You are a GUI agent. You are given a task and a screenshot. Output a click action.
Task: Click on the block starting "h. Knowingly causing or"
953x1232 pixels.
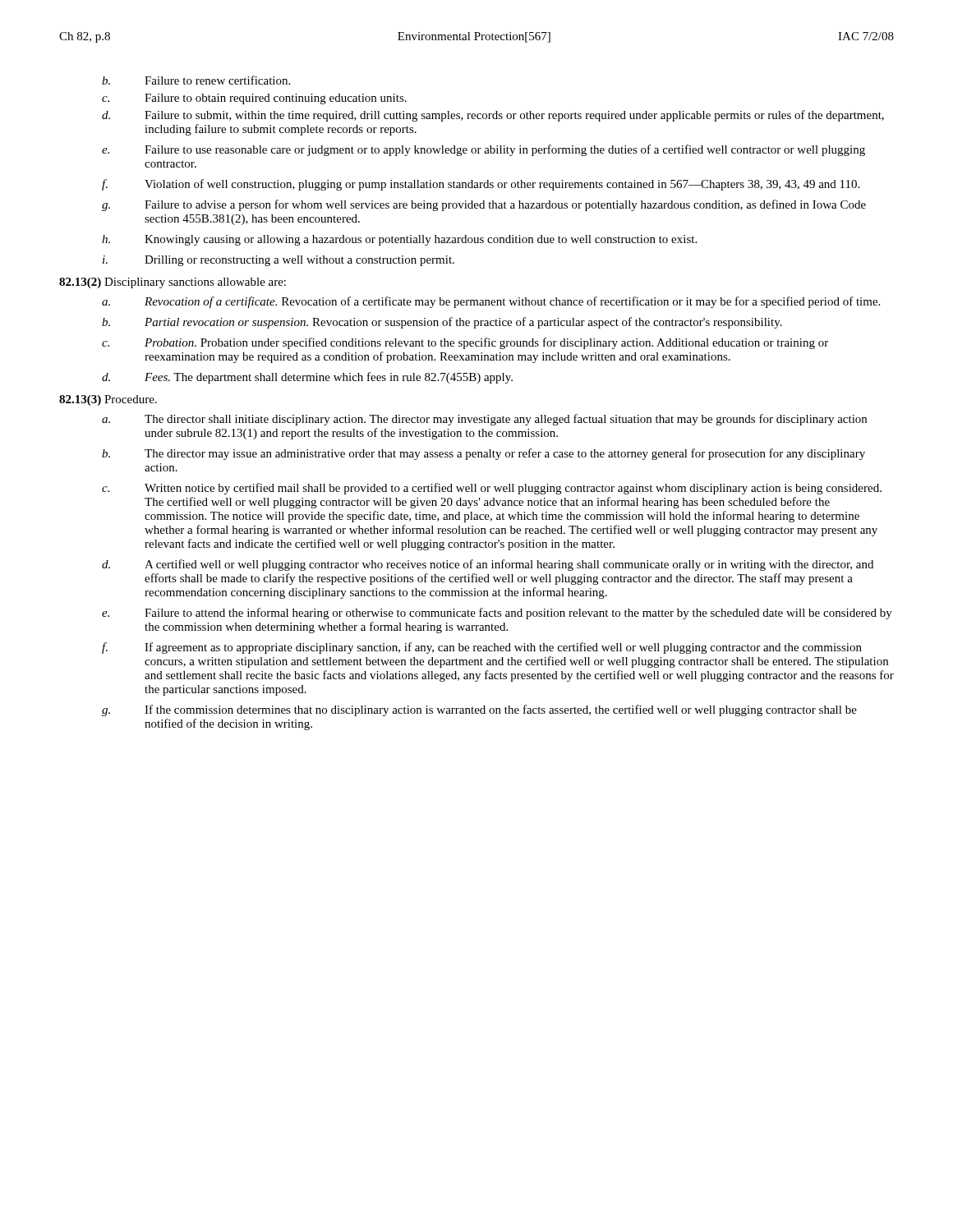point(498,239)
